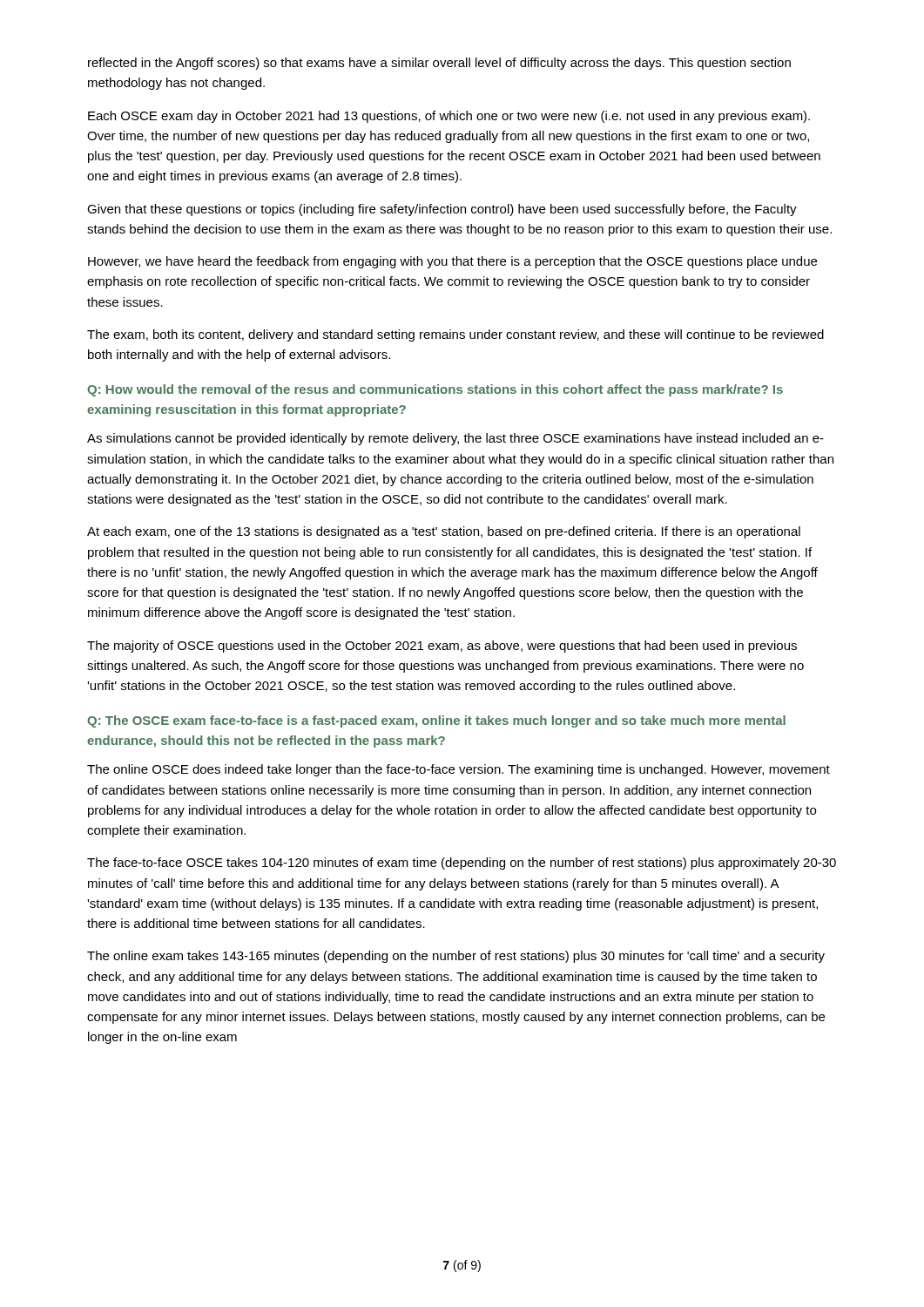Find the element starting "At each exam, one of the"

click(x=452, y=572)
